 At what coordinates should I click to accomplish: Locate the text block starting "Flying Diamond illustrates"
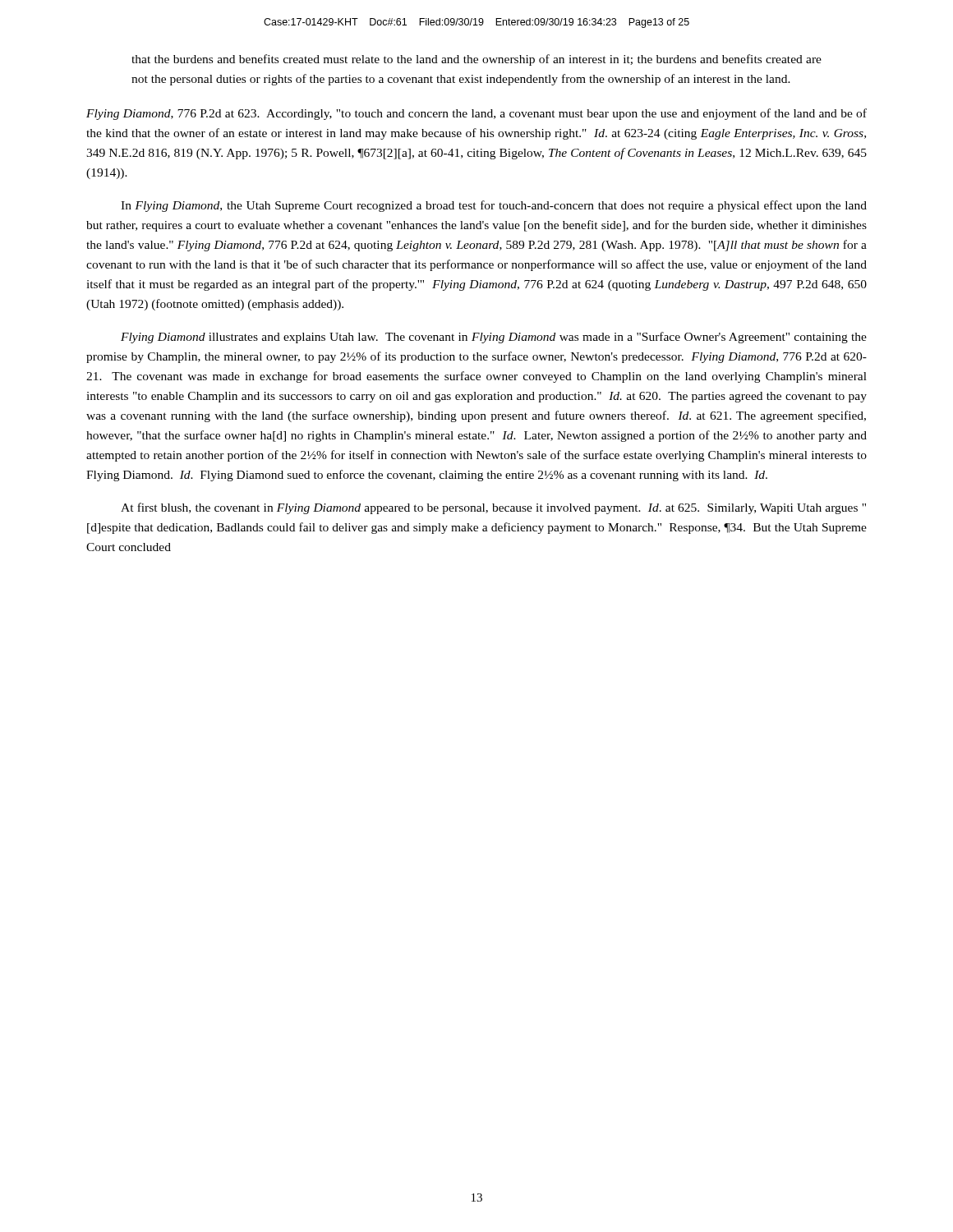pos(476,406)
